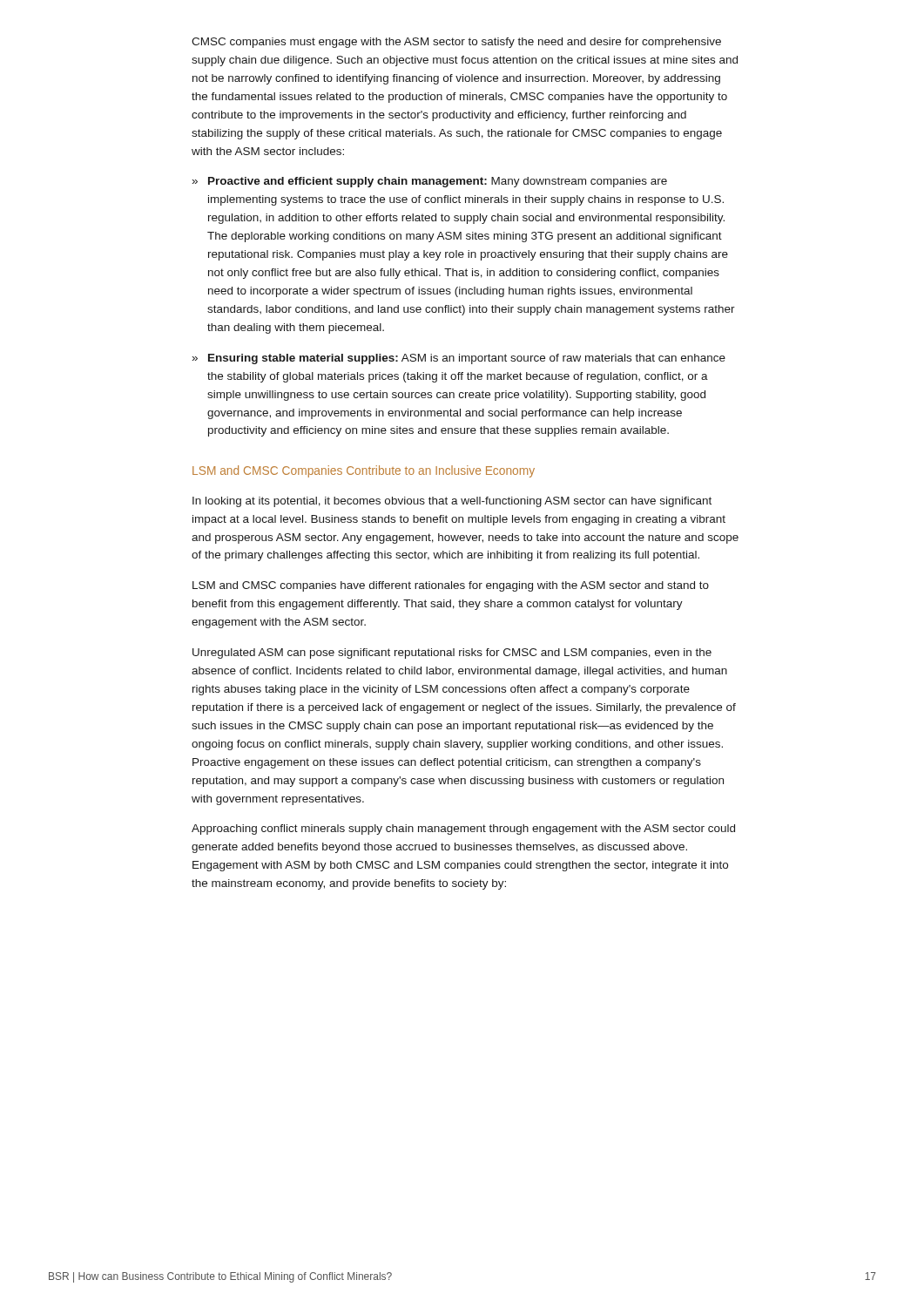
Task: Find the section header that says "LSM and CMSC"
Action: click(x=363, y=471)
